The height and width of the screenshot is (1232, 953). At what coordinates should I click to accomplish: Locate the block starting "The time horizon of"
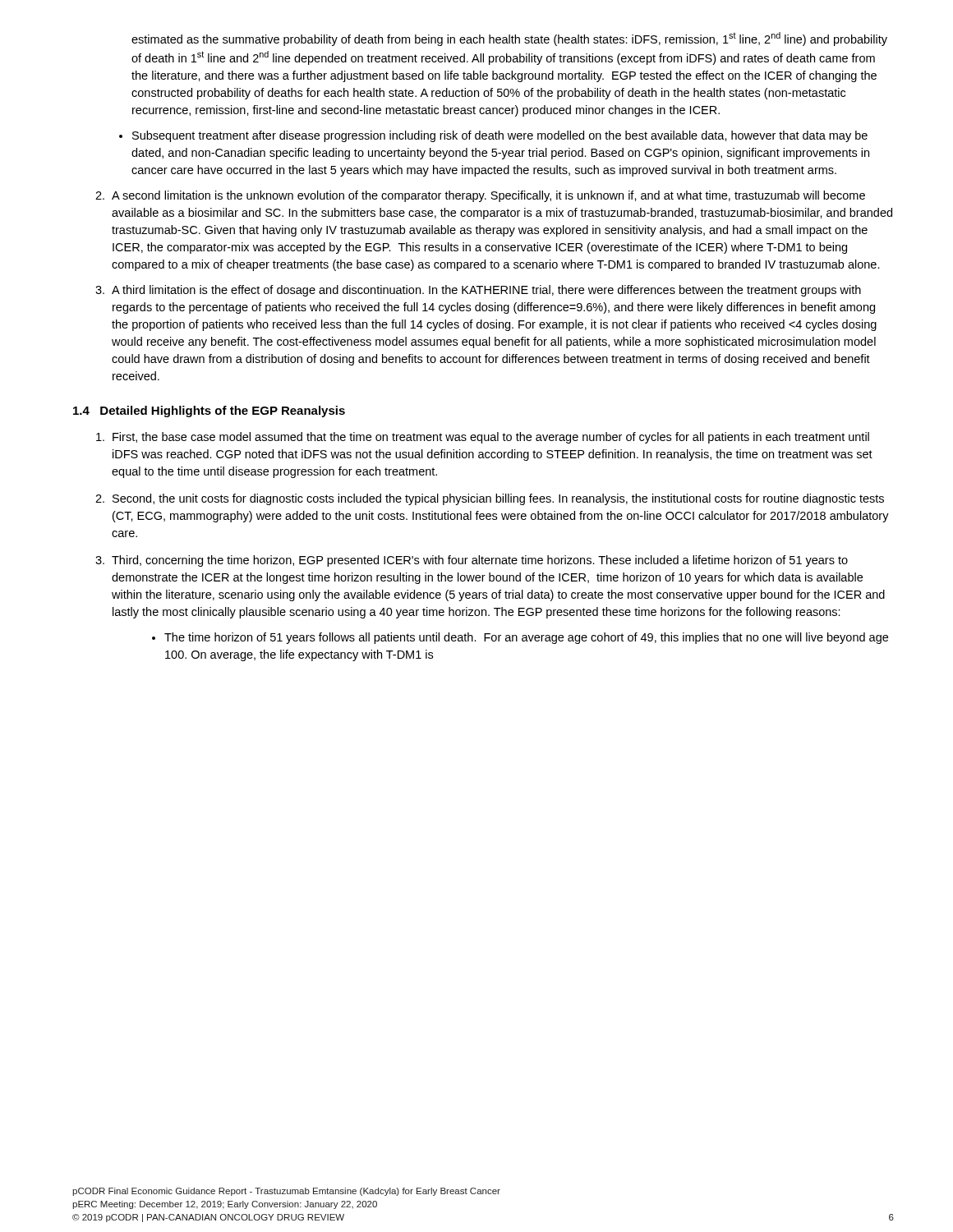point(527,646)
